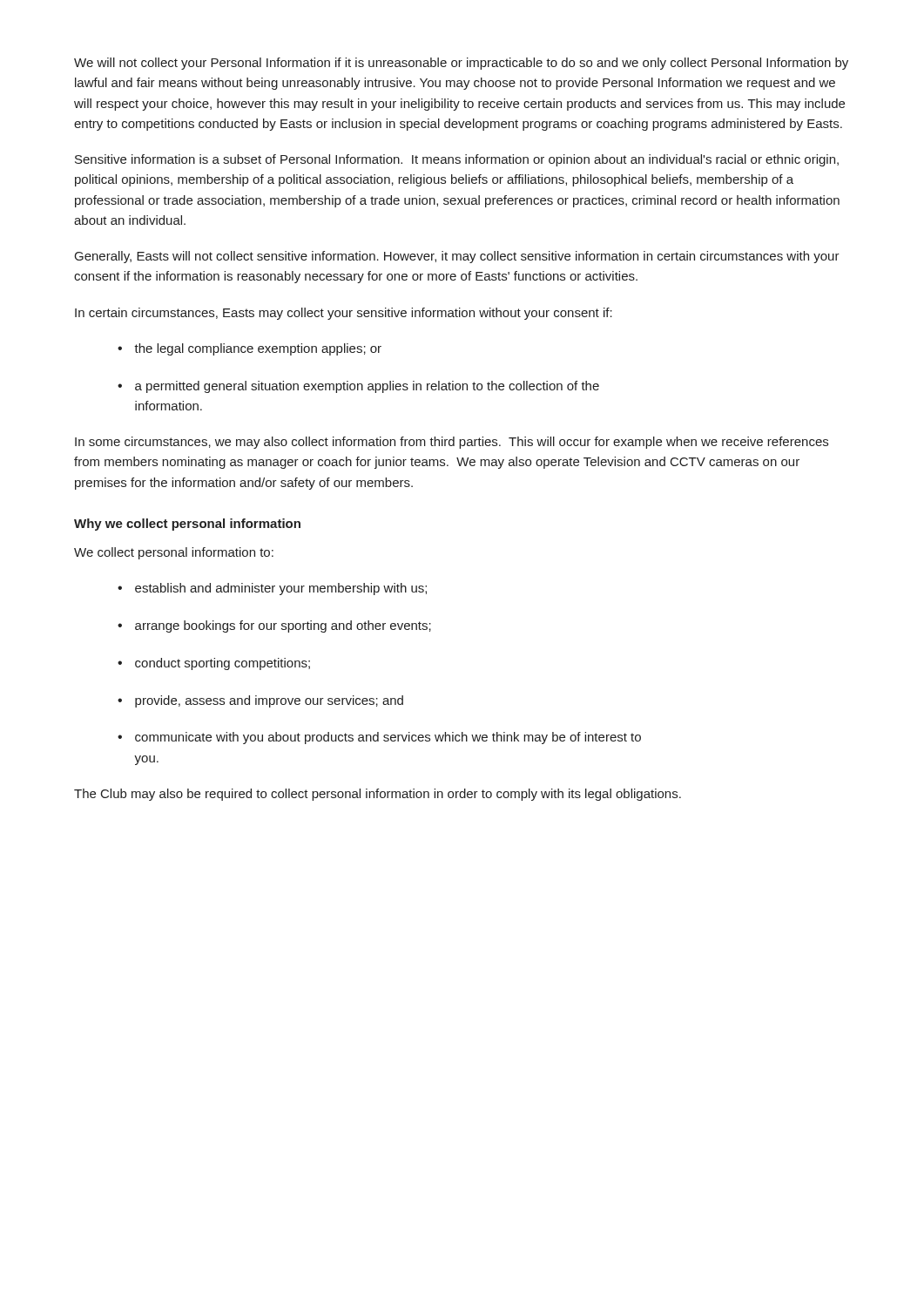Navigate to the text block starting "The Club may also be required"
Screen dimensions: 1307x924
(x=378, y=793)
